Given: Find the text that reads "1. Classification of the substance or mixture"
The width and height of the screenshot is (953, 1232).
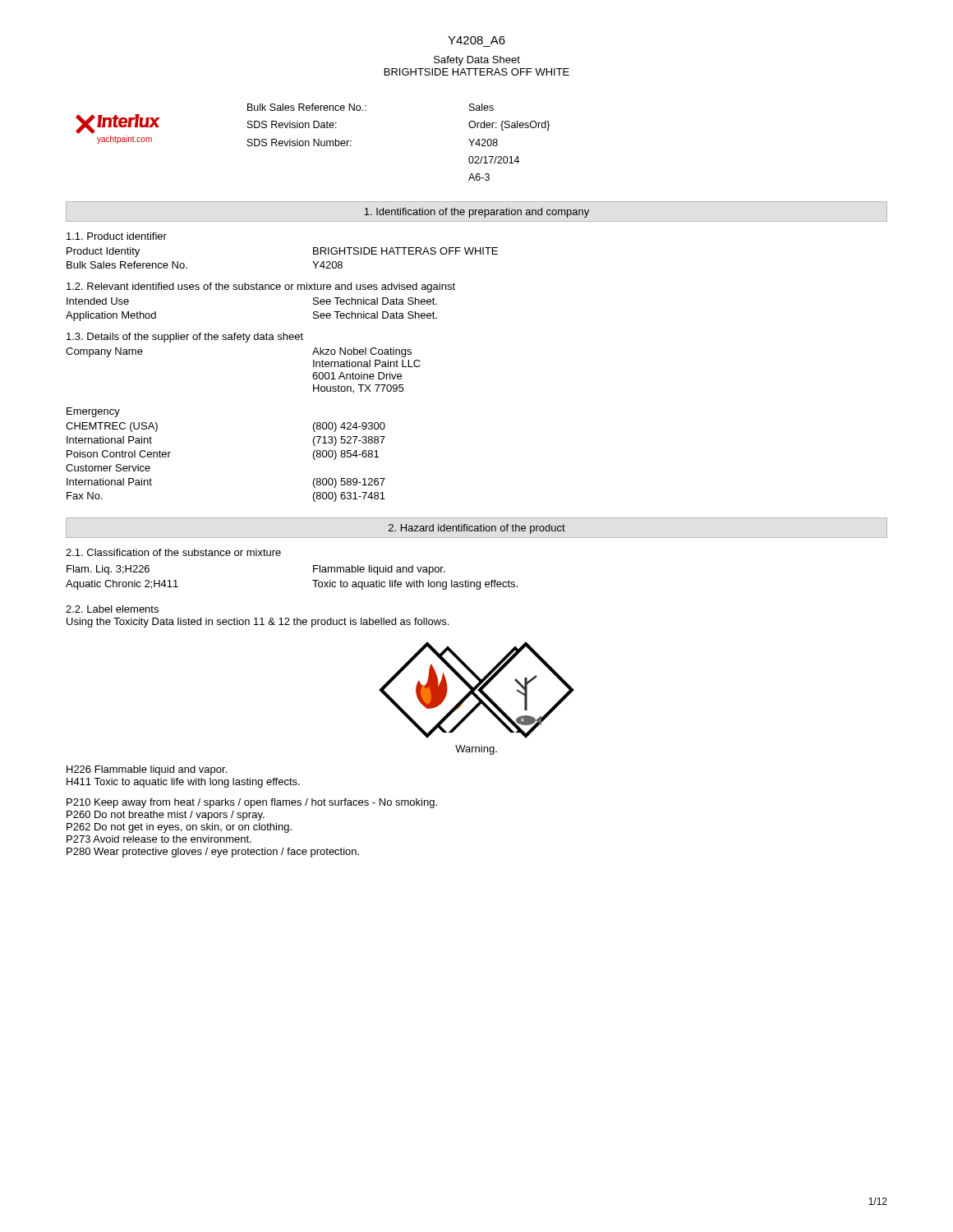Looking at the screenshot, I should coord(173,553).
